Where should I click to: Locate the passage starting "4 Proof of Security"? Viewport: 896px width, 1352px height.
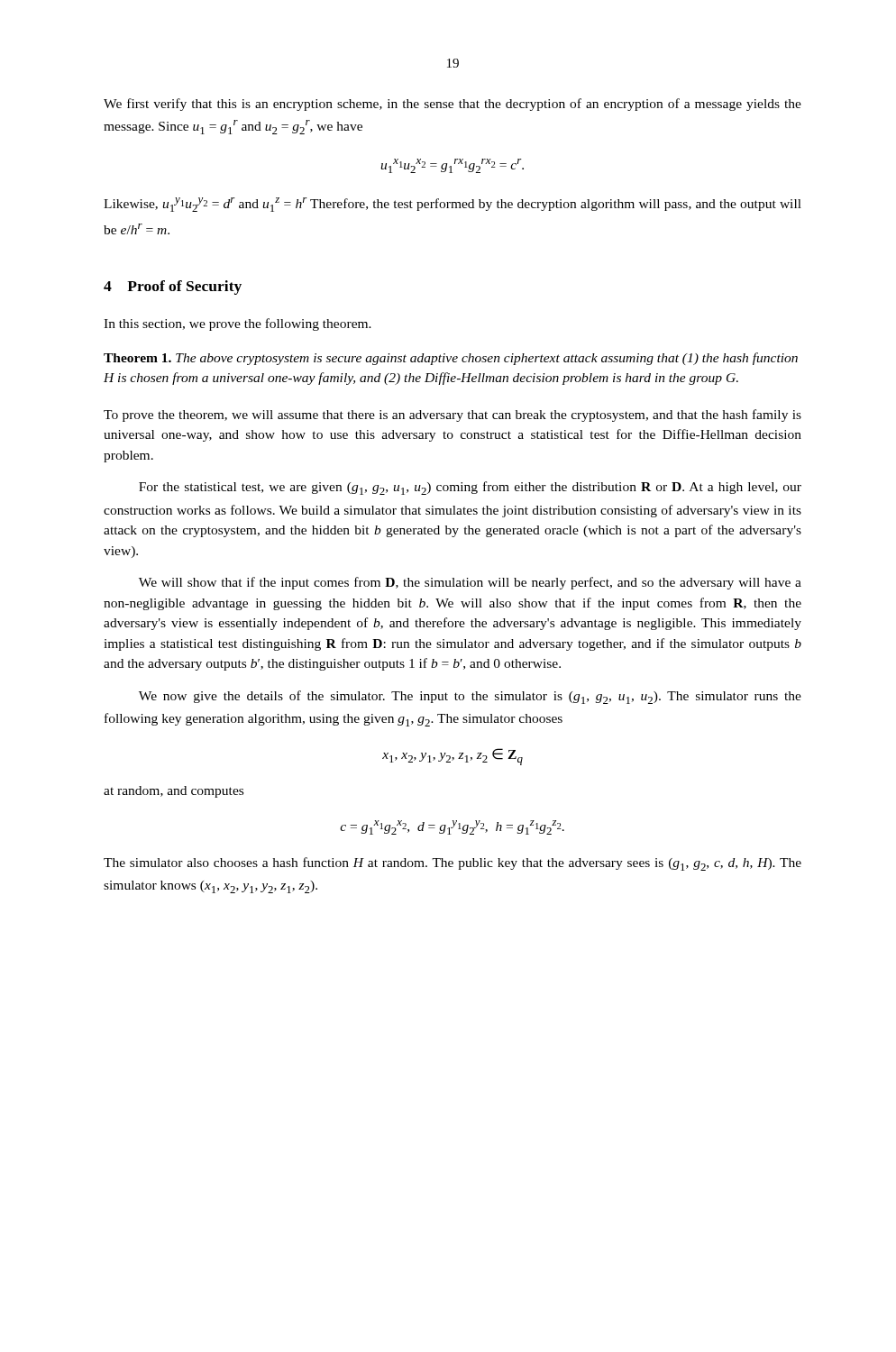pos(173,286)
